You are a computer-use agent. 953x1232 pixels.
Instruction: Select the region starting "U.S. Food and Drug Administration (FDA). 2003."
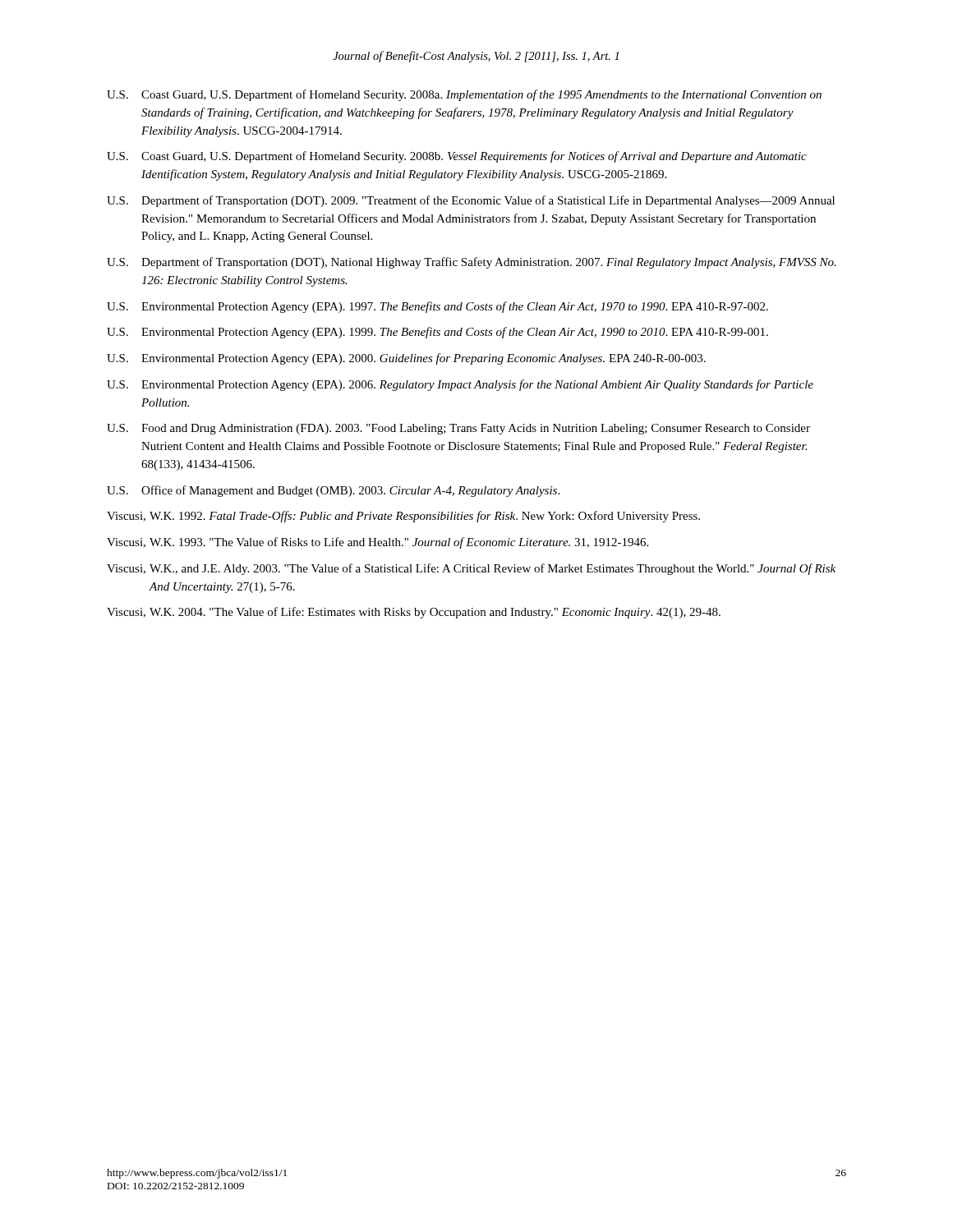476,447
